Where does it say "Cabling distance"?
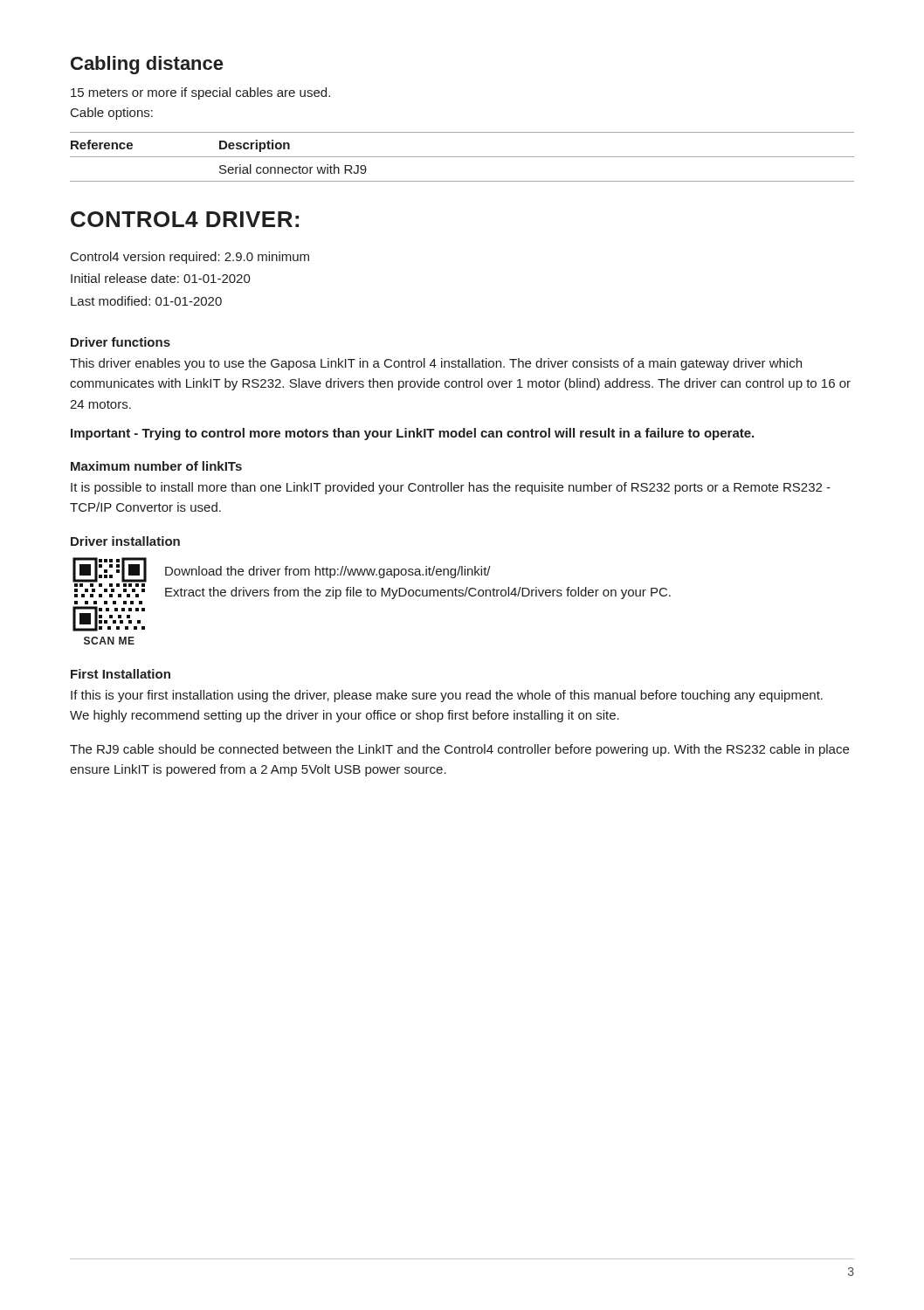Screen dimensions: 1310x924 tap(147, 63)
